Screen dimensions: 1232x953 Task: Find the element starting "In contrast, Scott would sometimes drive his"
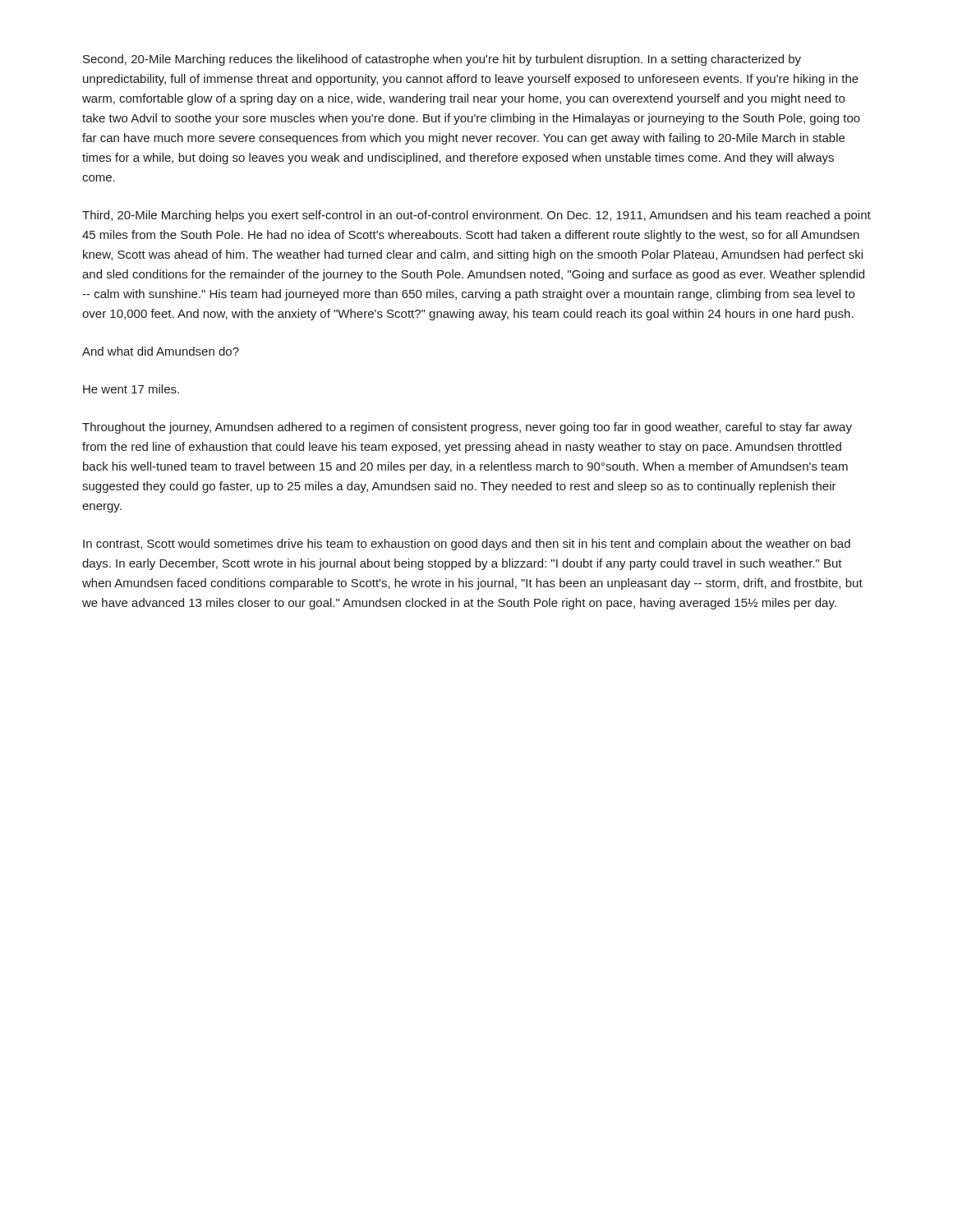472,573
